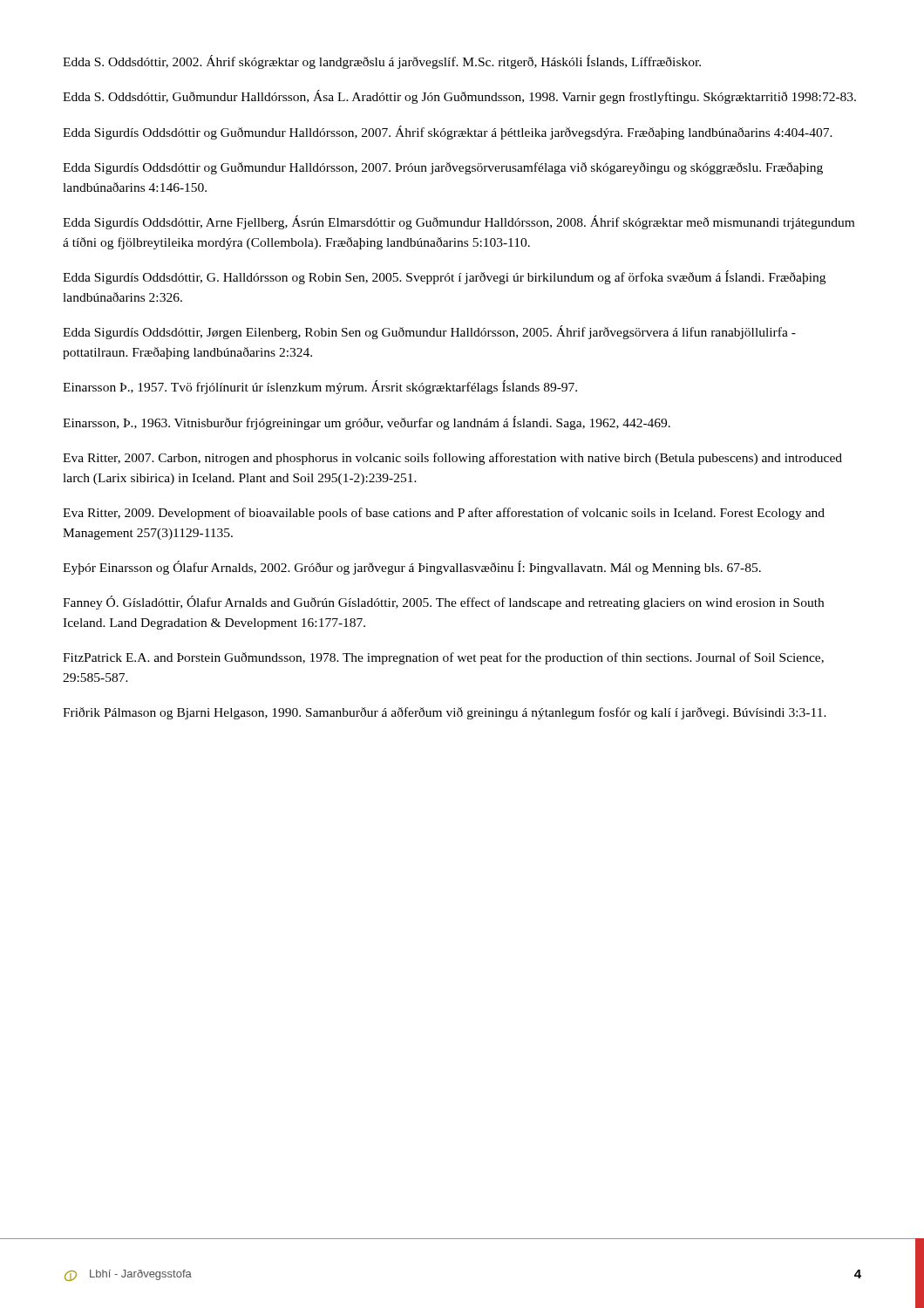
Task: Locate the block of text that opens with "Edda Sigurdís Oddsdóttir, Arne Fjellberg, Ásrún Elmarsdóttir"
Action: (459, 232)
